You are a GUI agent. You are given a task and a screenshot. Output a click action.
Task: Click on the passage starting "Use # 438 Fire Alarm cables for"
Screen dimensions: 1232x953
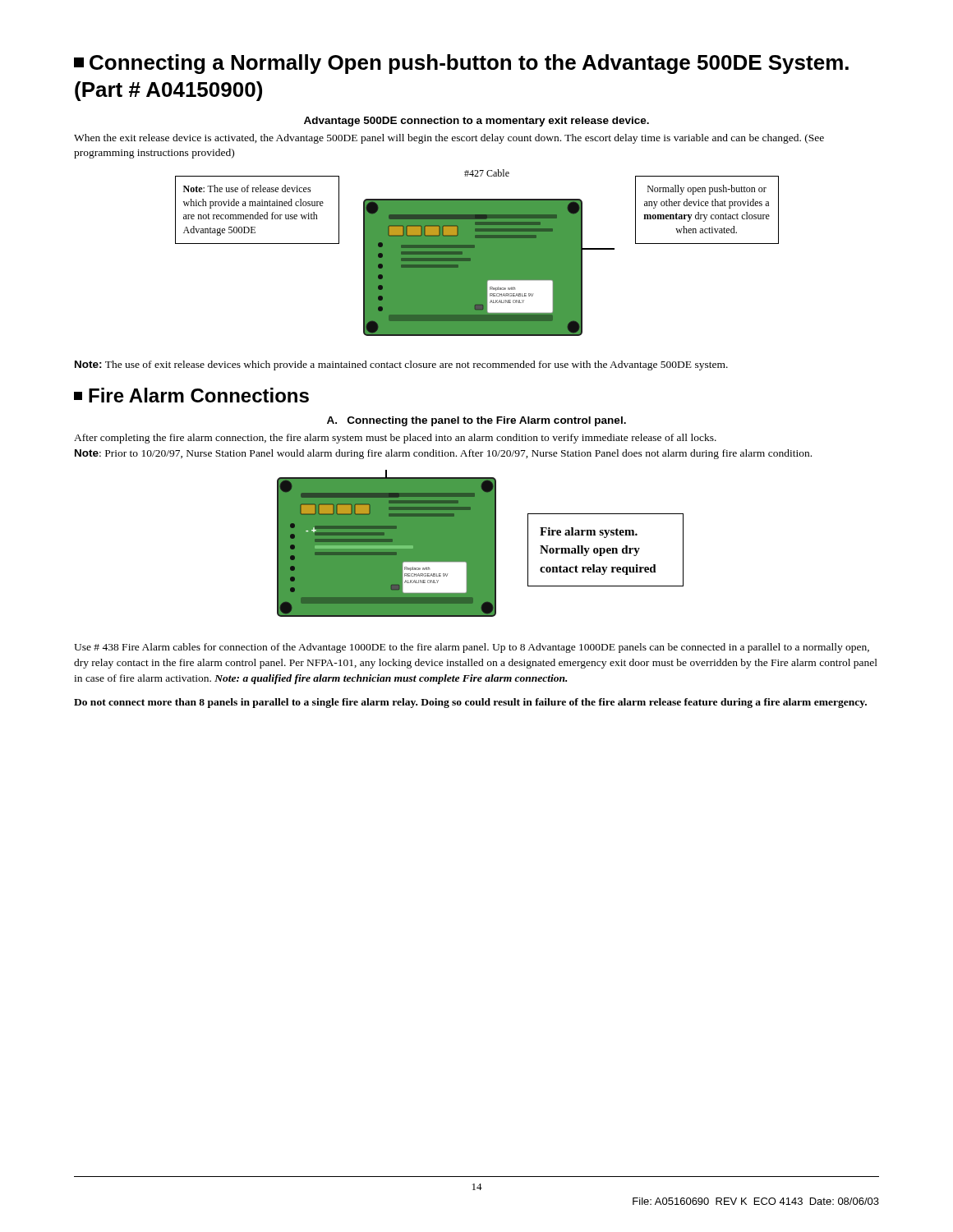pos(476,662)
